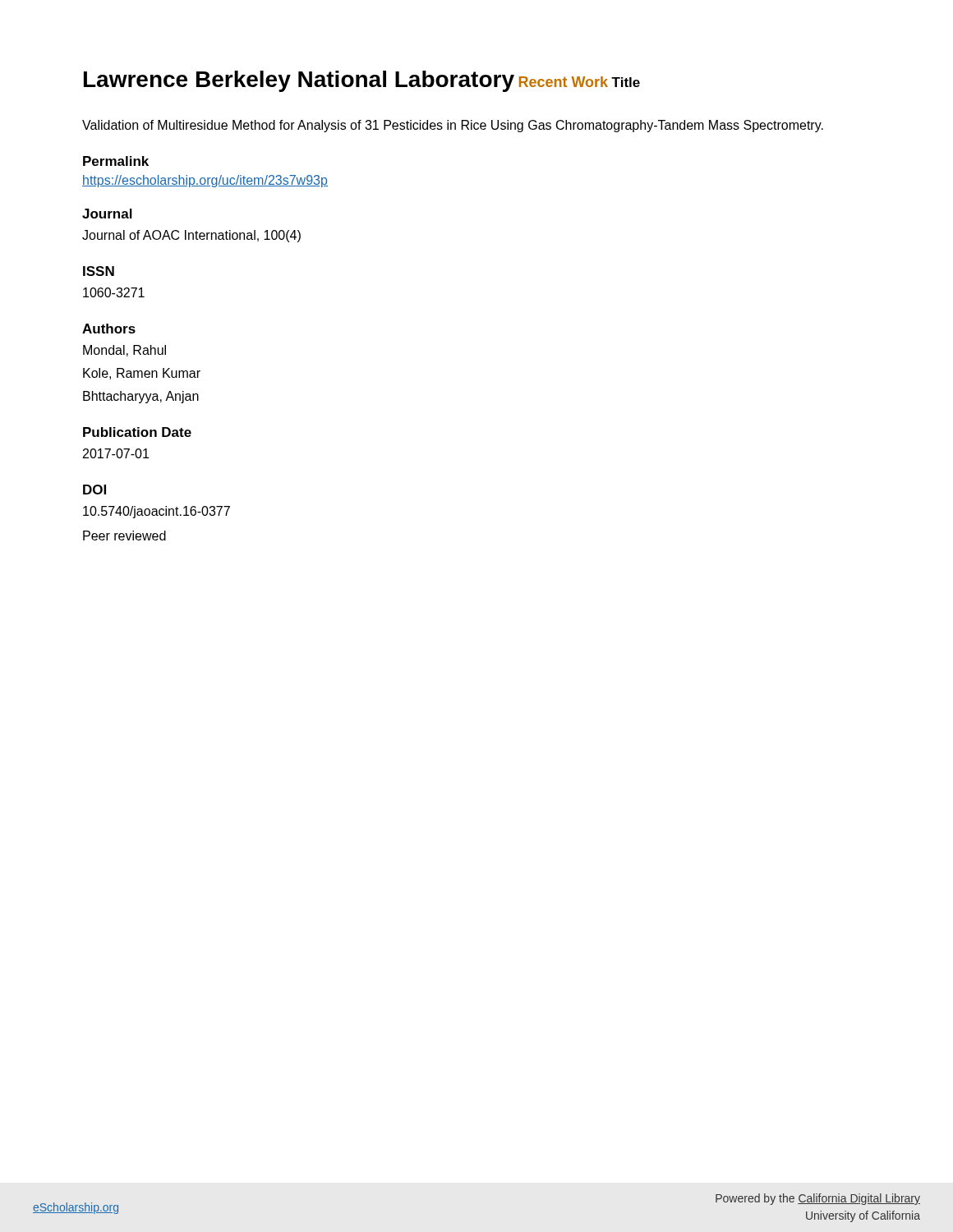This screenshot has width=953, height=1232.
Task: Point to the text starting "Peer reviewed"
Action: click(124, 536)
